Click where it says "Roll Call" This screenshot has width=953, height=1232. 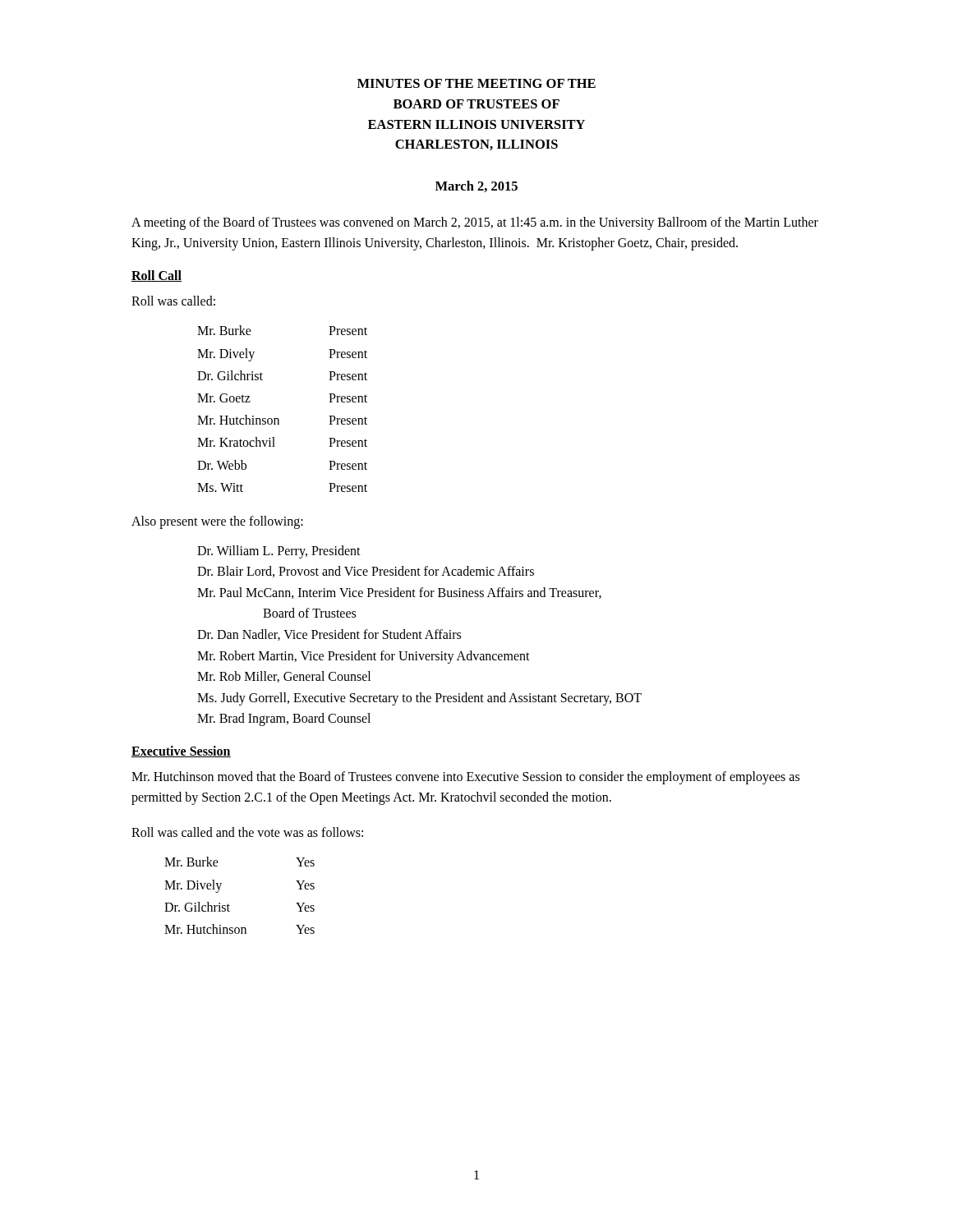click(156, 275)
